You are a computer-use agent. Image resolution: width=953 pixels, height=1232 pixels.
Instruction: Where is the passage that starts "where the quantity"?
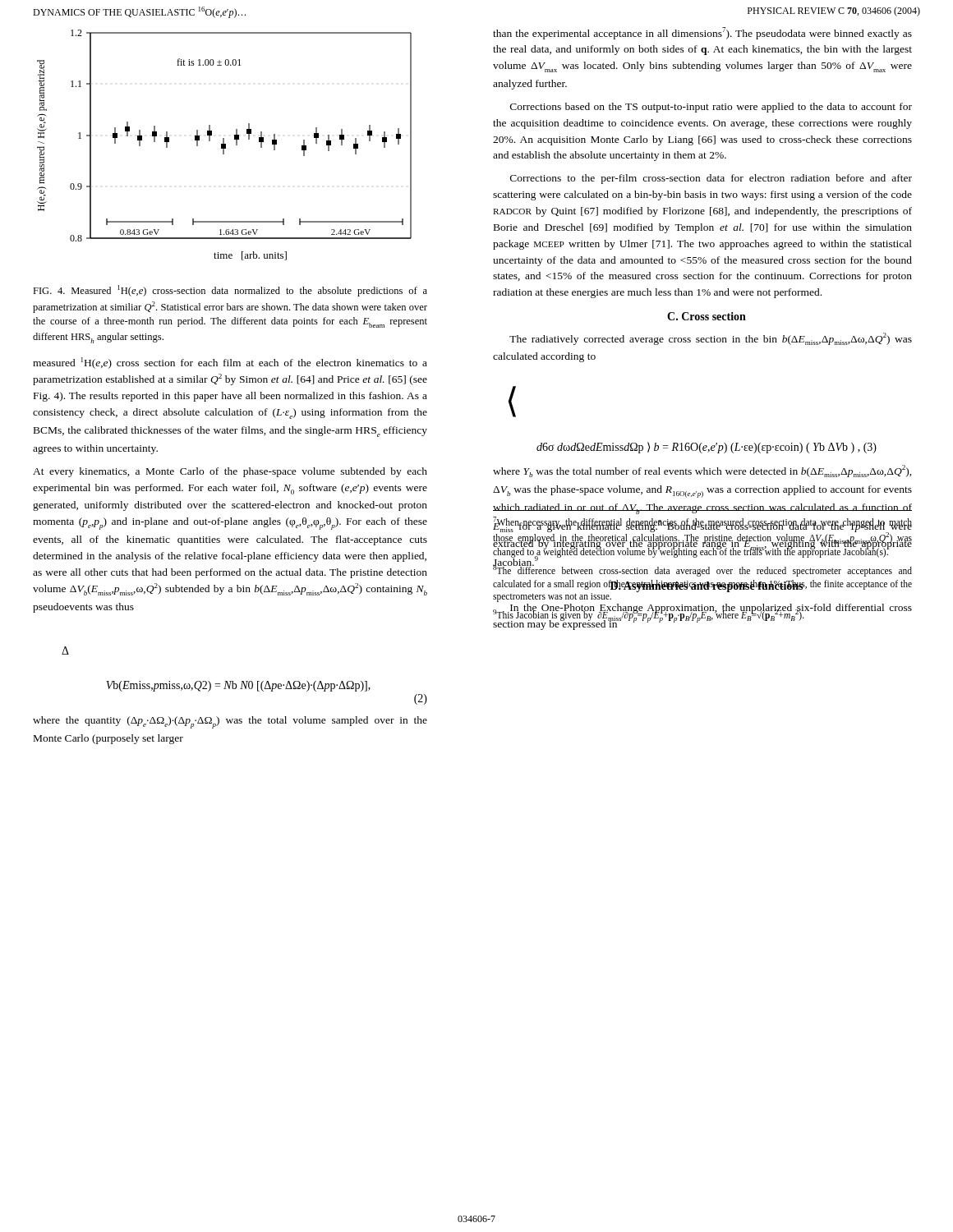coord(230,729)
